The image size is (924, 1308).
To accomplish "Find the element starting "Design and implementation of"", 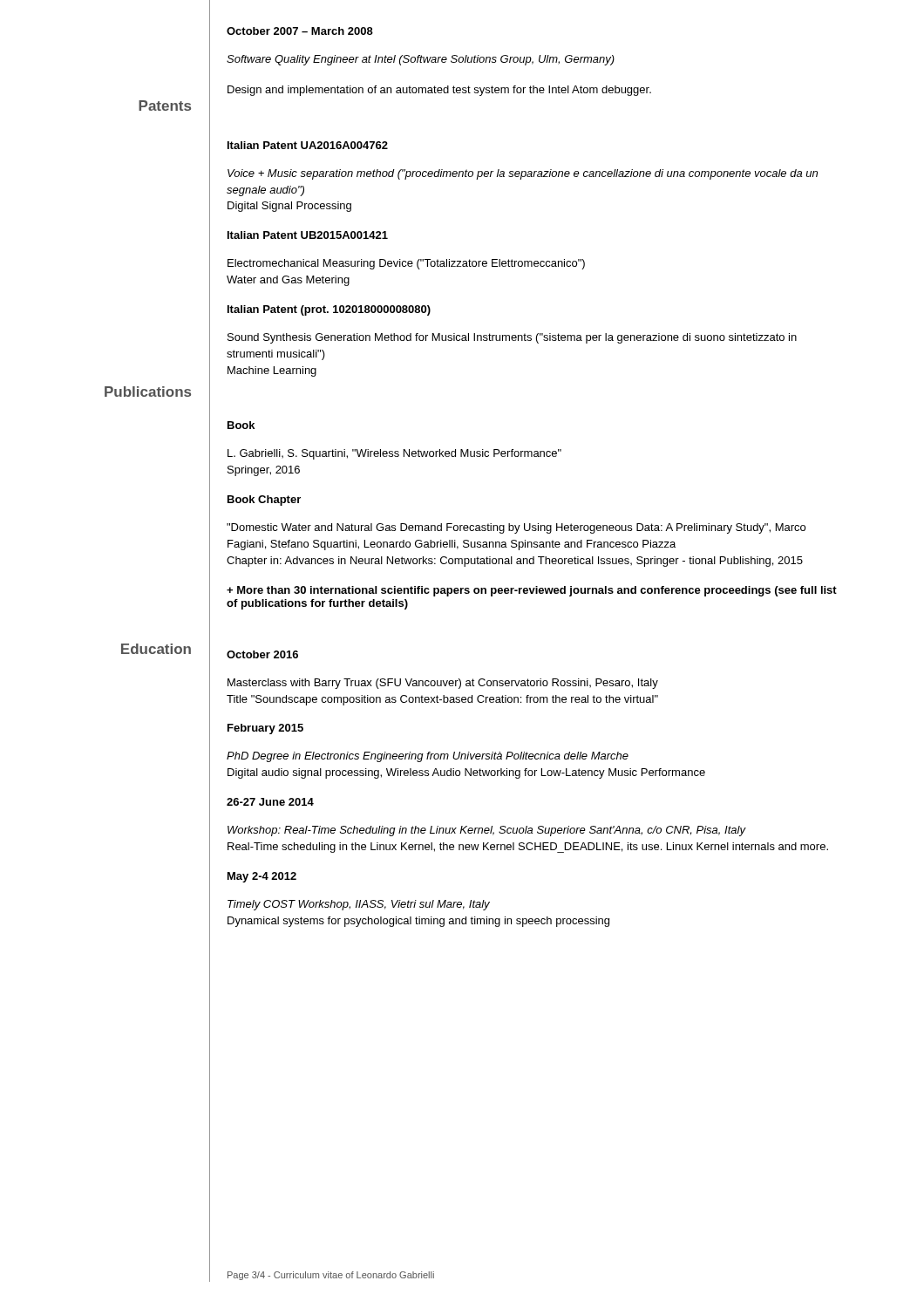I will tap(536, 90).
